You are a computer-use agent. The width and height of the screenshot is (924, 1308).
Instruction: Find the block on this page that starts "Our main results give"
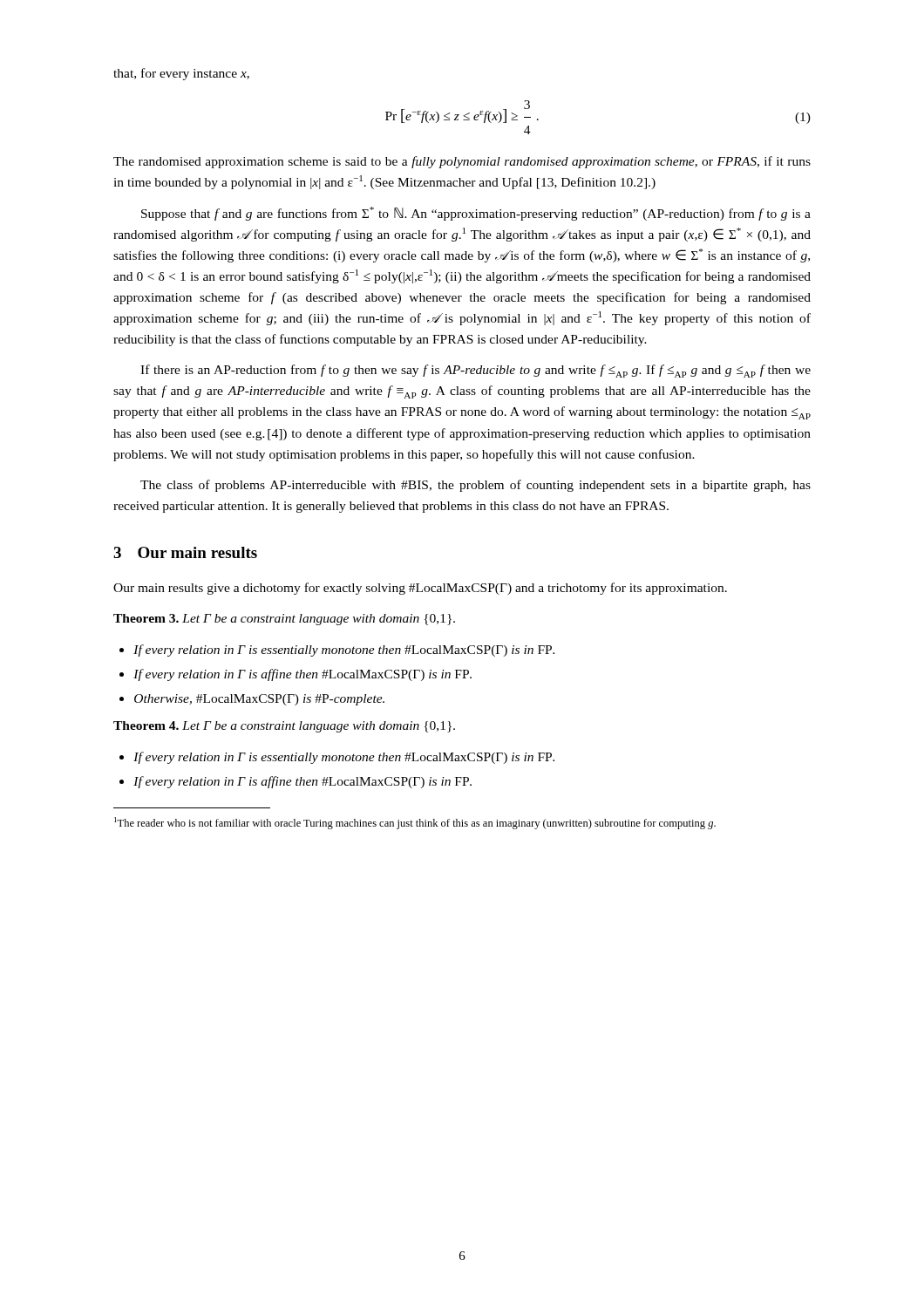tap(462, 587)
